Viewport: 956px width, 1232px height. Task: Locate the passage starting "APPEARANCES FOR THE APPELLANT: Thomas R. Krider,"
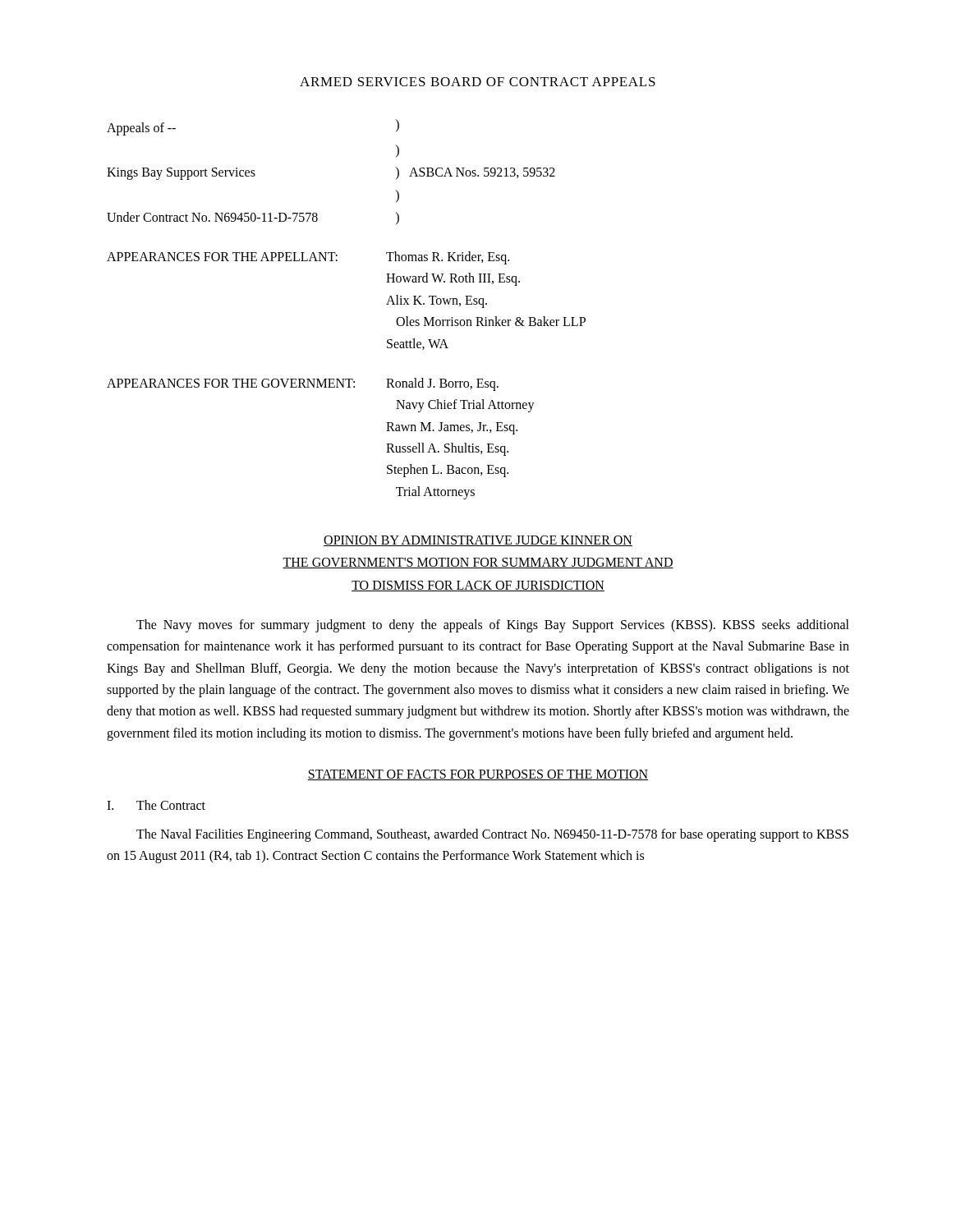coord(478,301)
